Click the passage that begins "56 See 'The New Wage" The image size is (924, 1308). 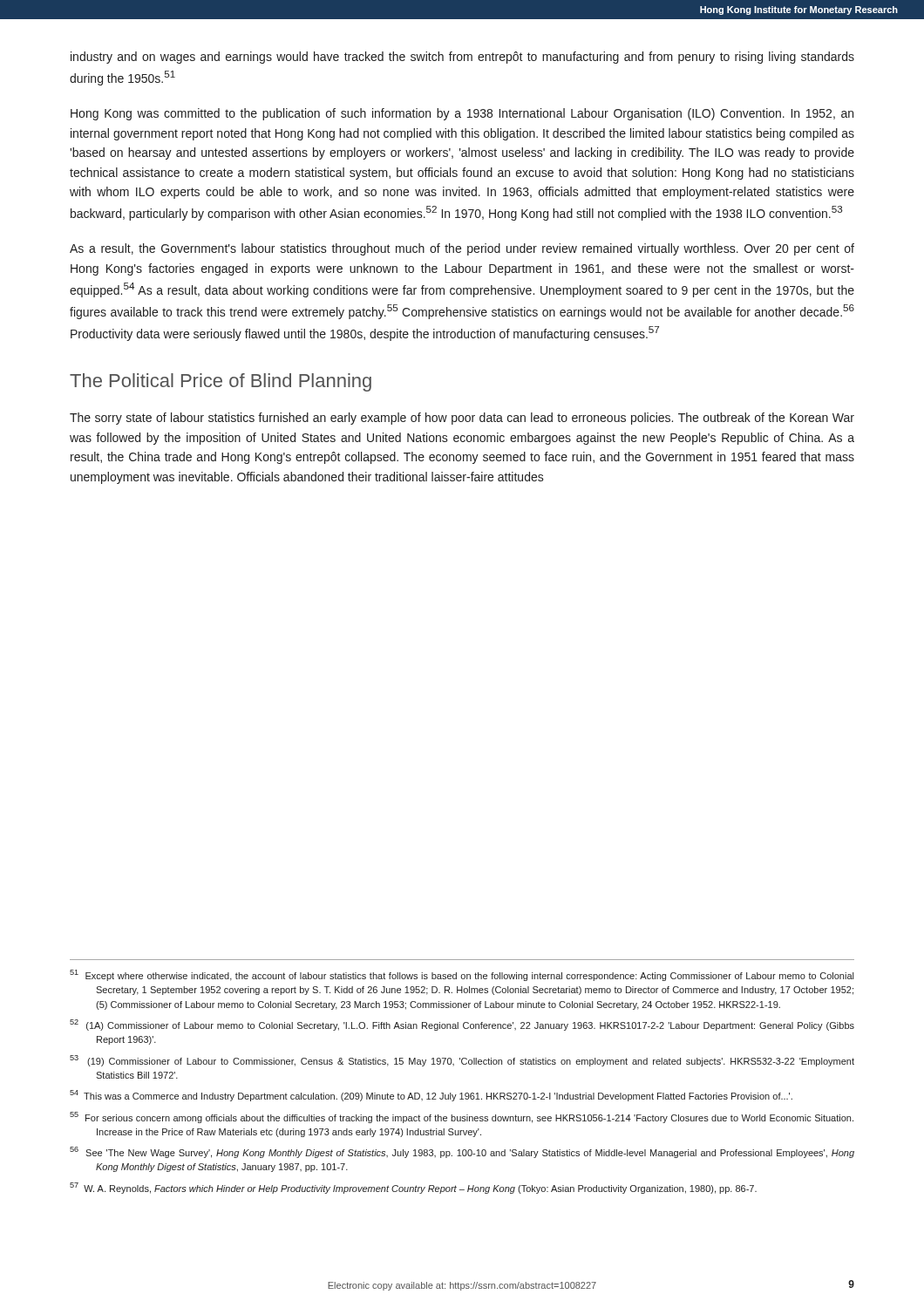(462, 1159)
